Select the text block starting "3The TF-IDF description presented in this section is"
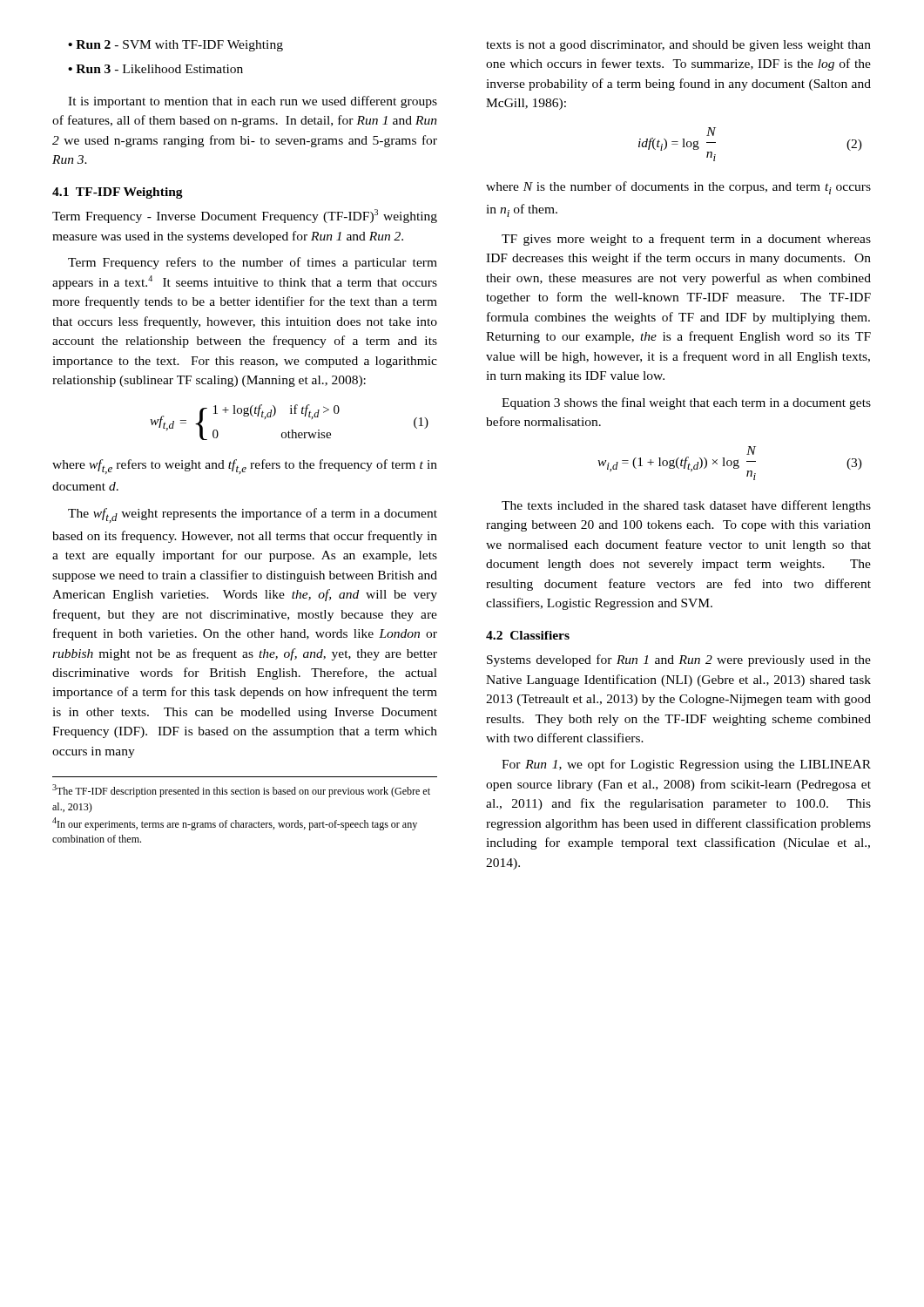Screen dimensions: 1307x924 tap(241, 814)
